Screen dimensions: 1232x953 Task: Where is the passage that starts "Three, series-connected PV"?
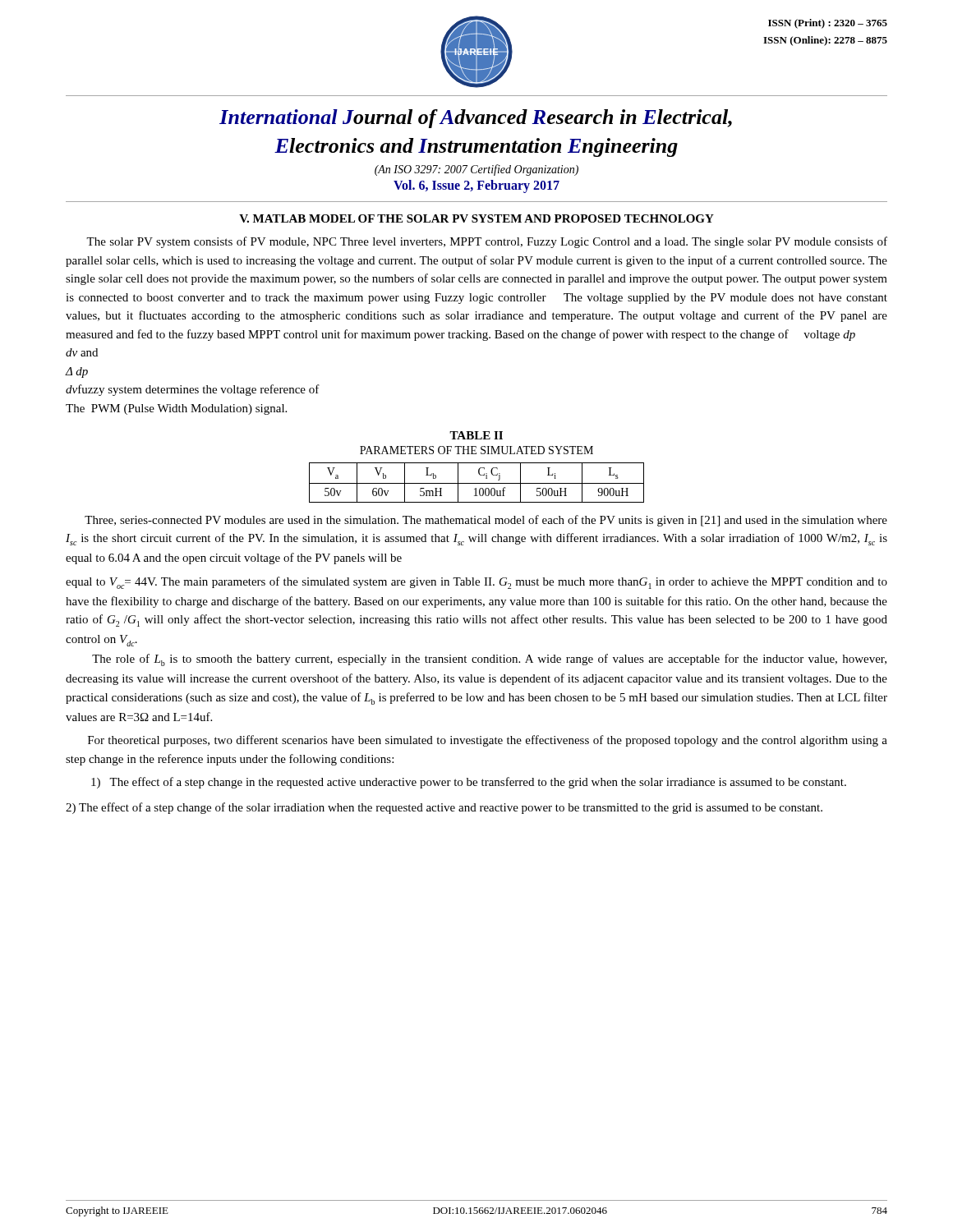tap(476, 539)
